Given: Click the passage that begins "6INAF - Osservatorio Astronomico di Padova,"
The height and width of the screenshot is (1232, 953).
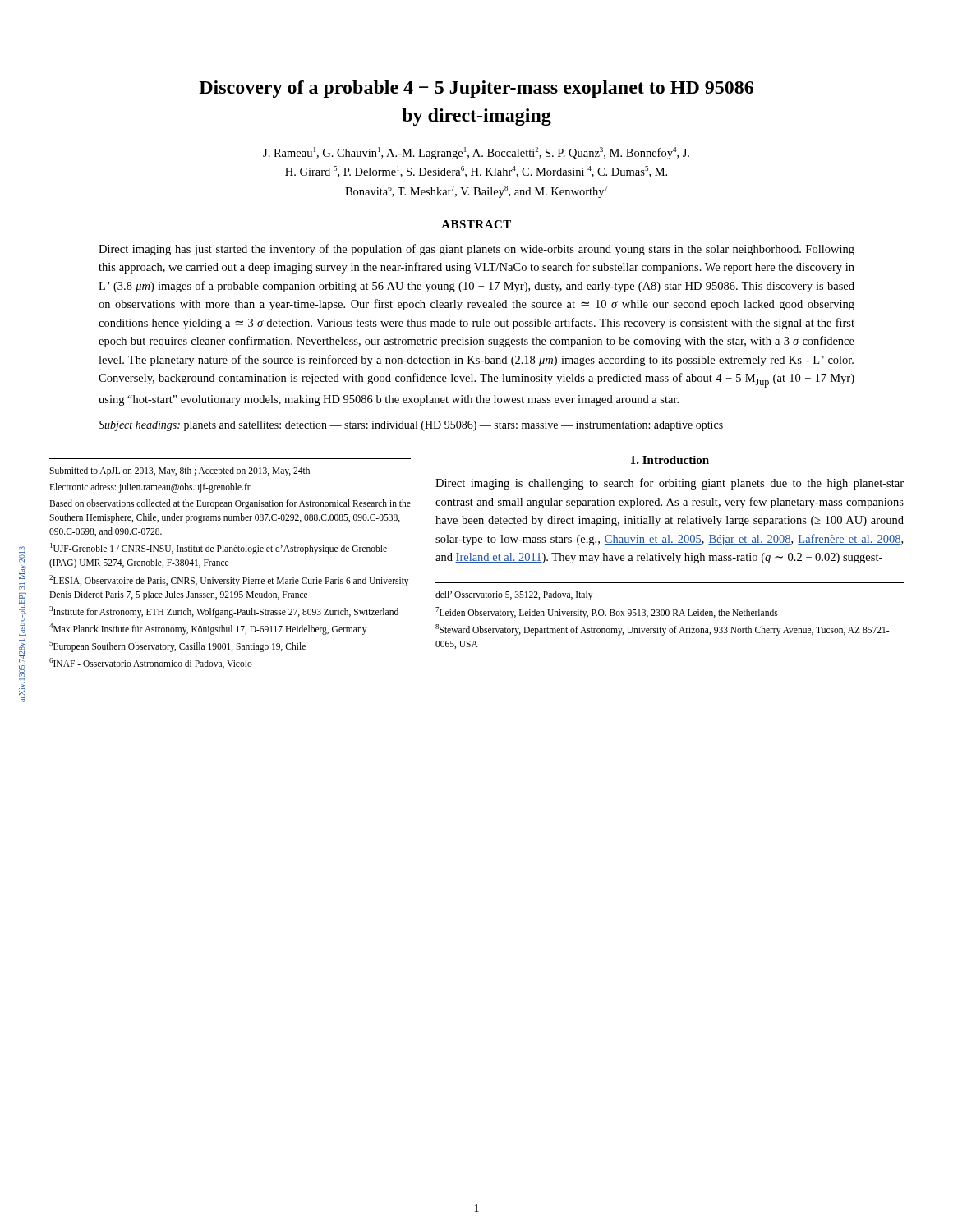Looking at the screenshot, I should pos(151,663).
